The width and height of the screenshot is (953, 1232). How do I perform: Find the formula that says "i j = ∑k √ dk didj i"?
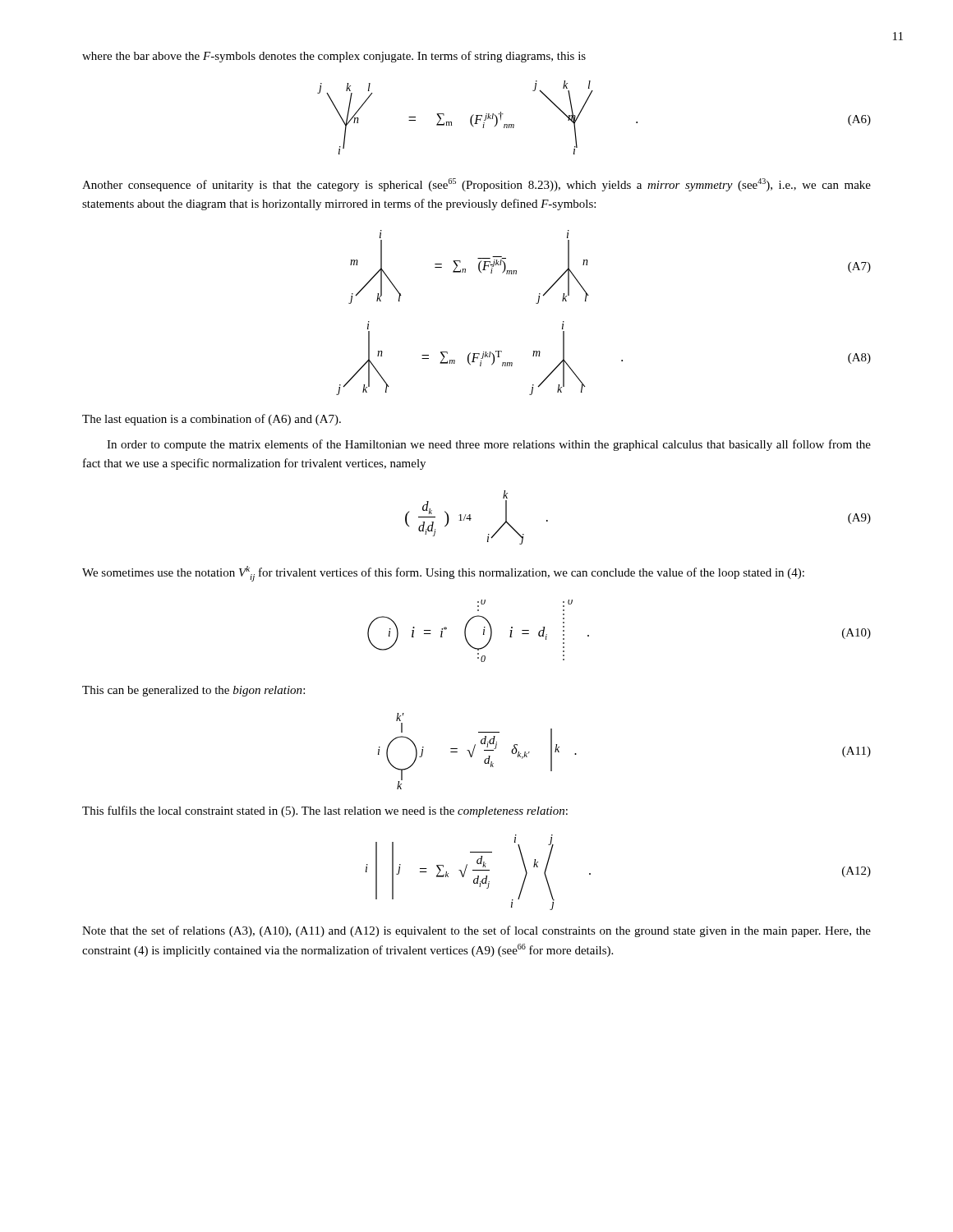[616, 871]
